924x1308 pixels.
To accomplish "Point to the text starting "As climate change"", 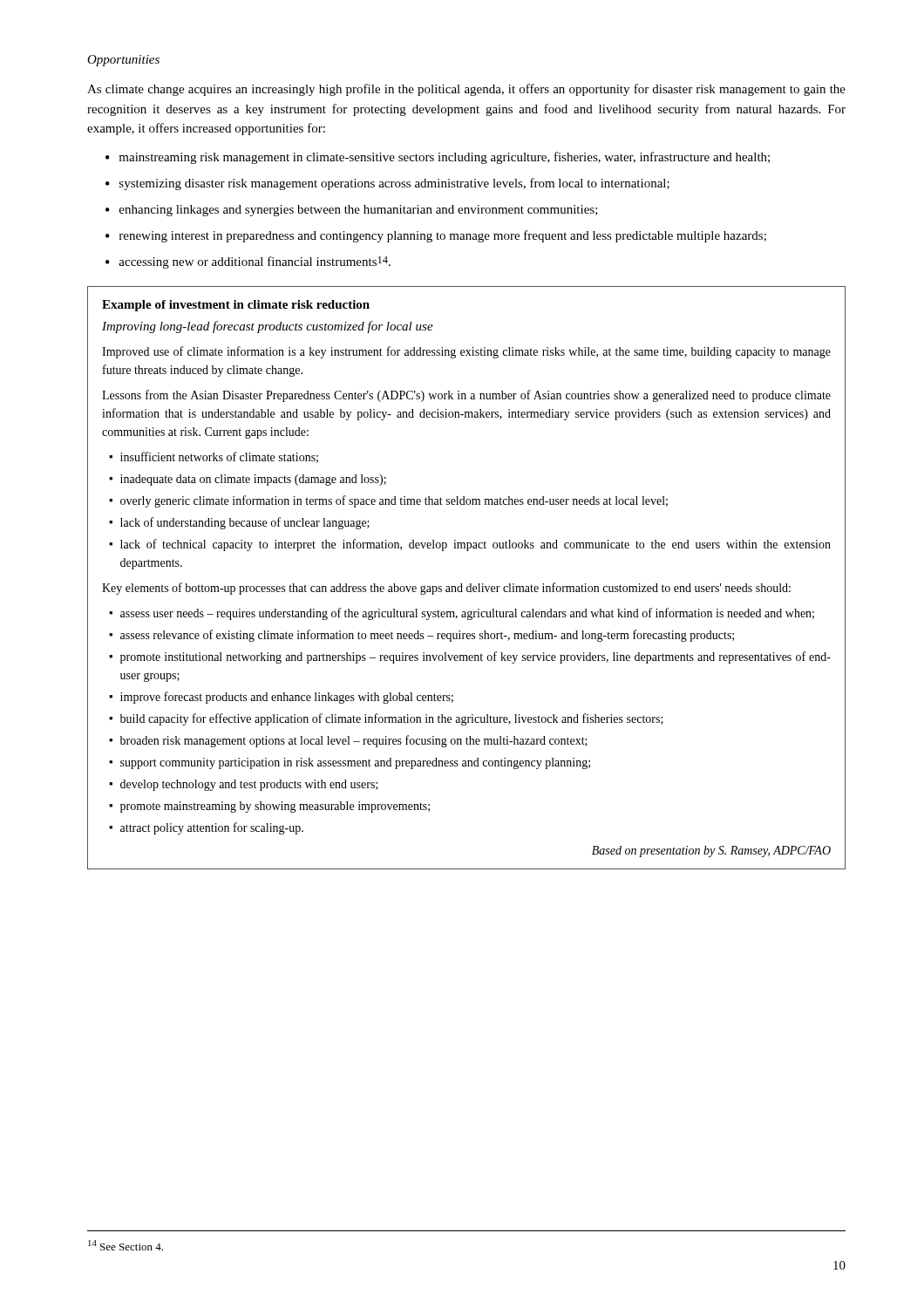I will tap(466, 109).
